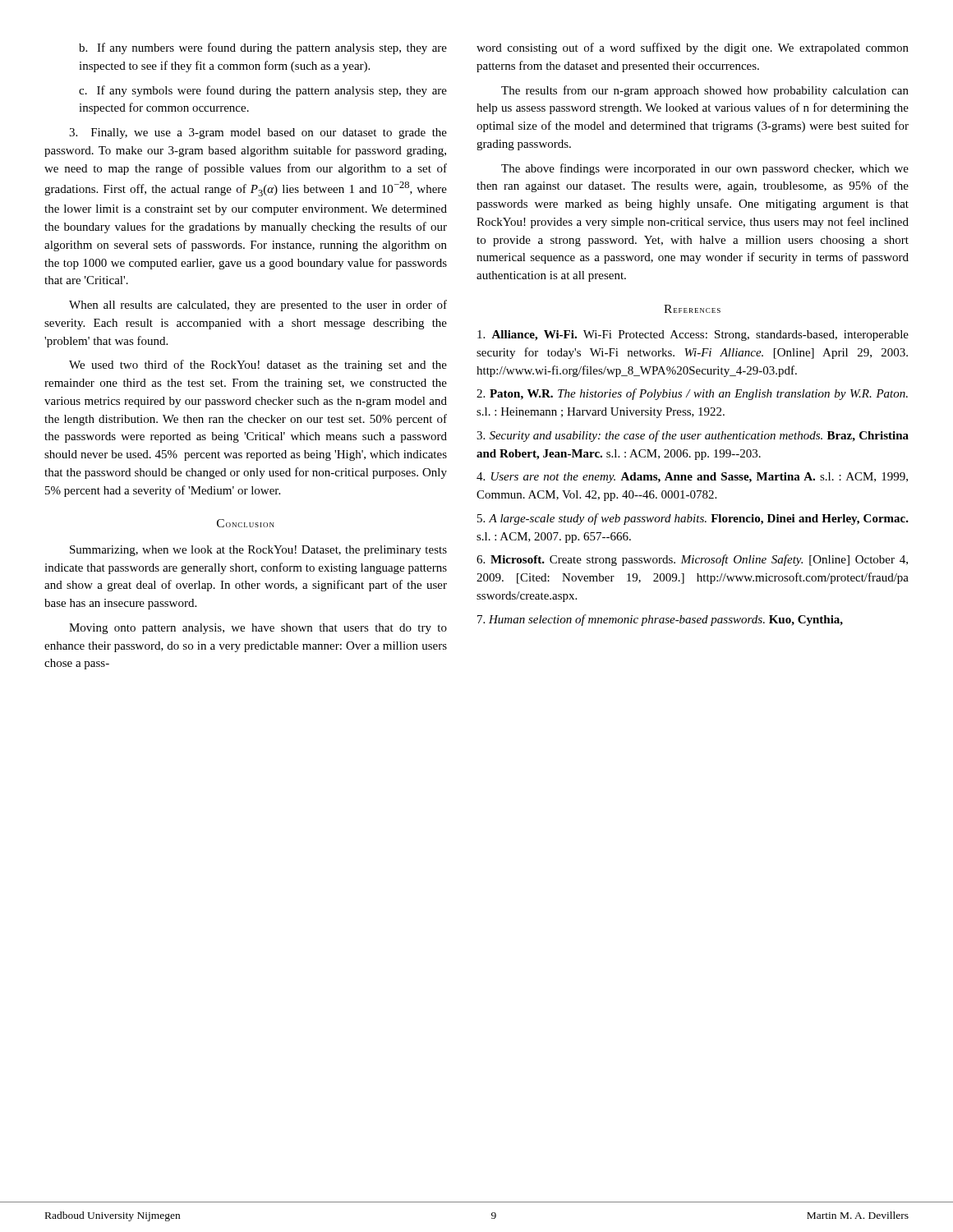Click on the passage starting "The results from our n-gram approach showed"
The width and height of the screenshot is (953, 1232).
(693, 117)
